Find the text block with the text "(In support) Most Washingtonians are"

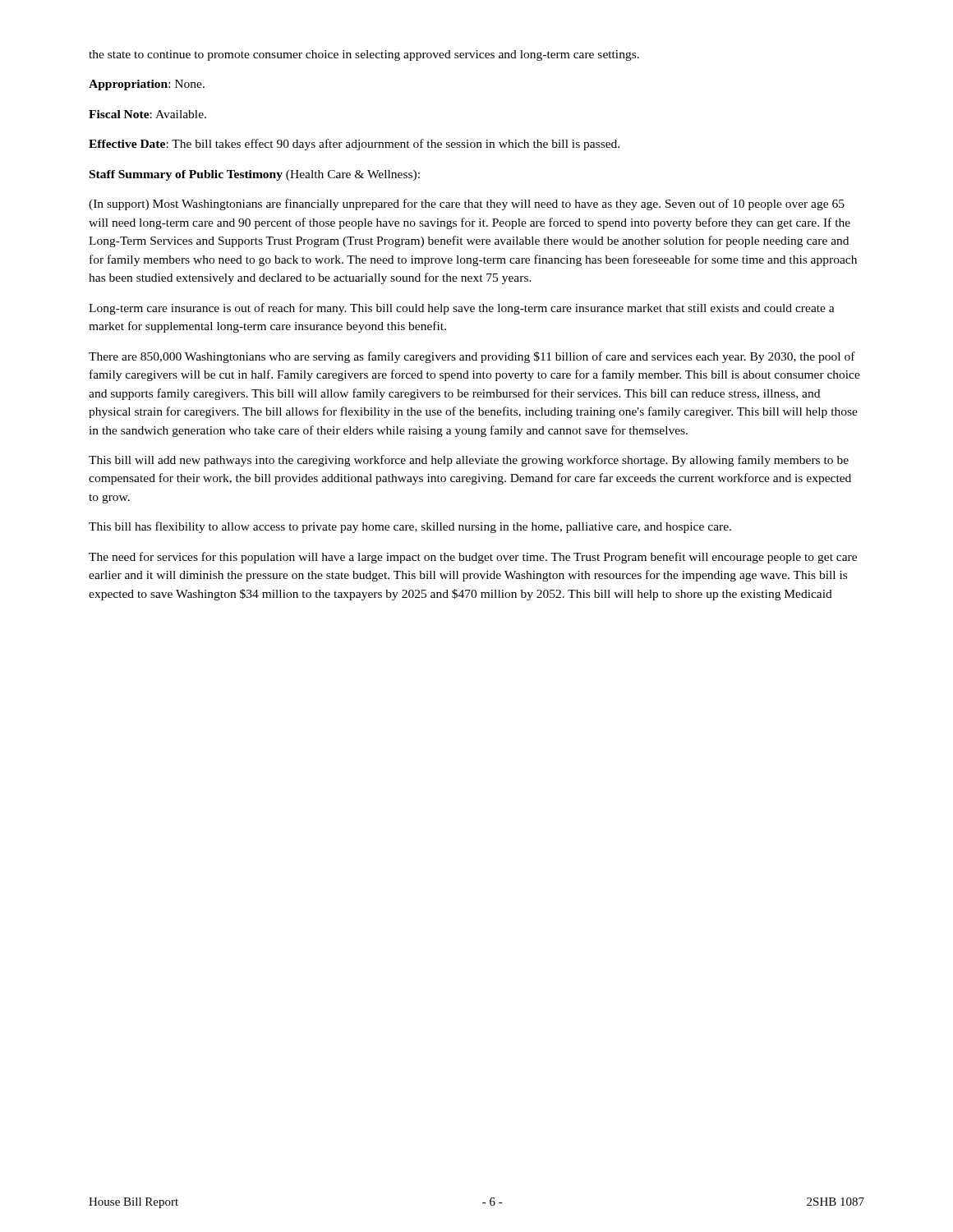point(476,241)
